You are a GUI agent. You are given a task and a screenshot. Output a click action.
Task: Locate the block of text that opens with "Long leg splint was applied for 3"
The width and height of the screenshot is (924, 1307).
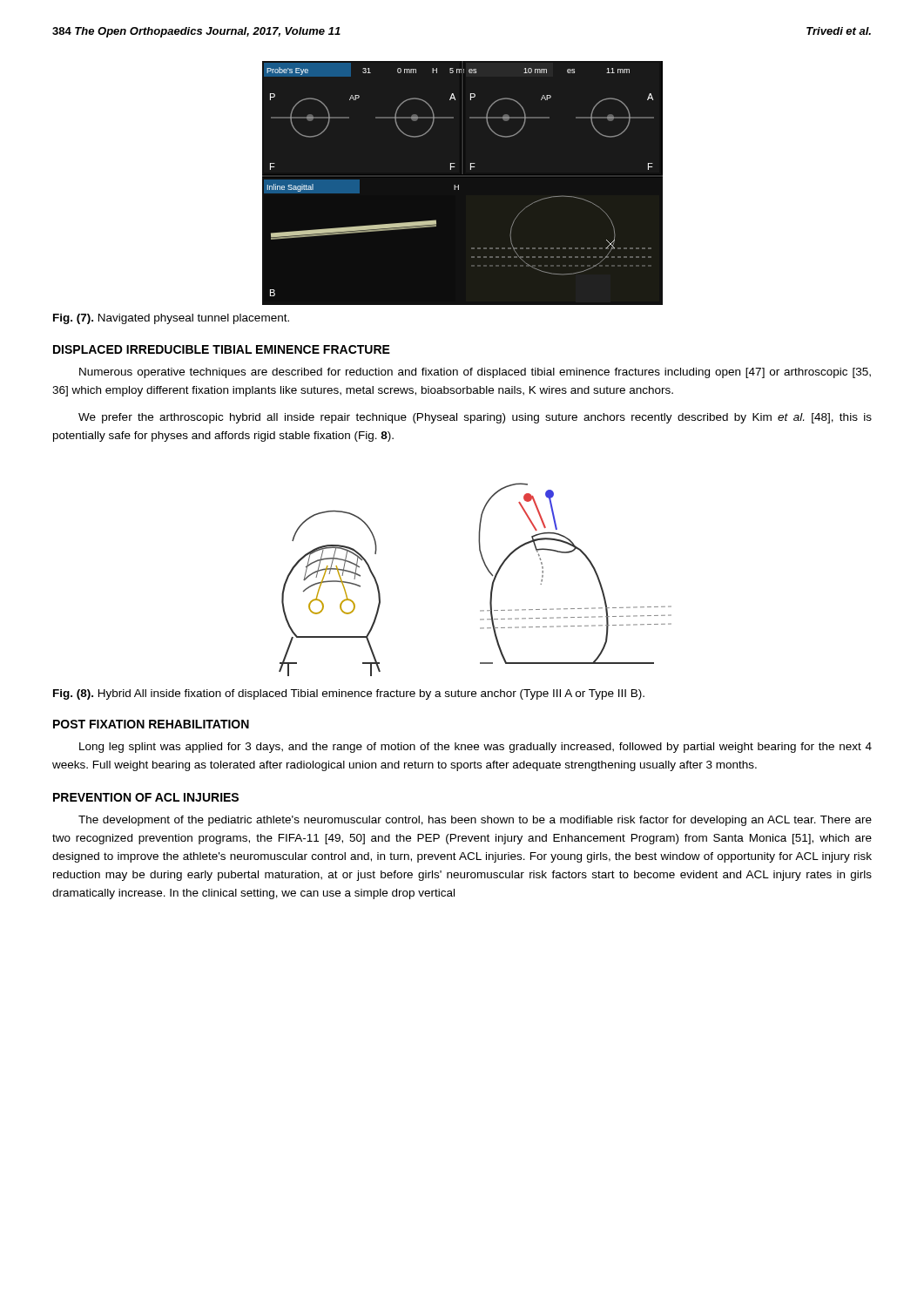point(462,756)
